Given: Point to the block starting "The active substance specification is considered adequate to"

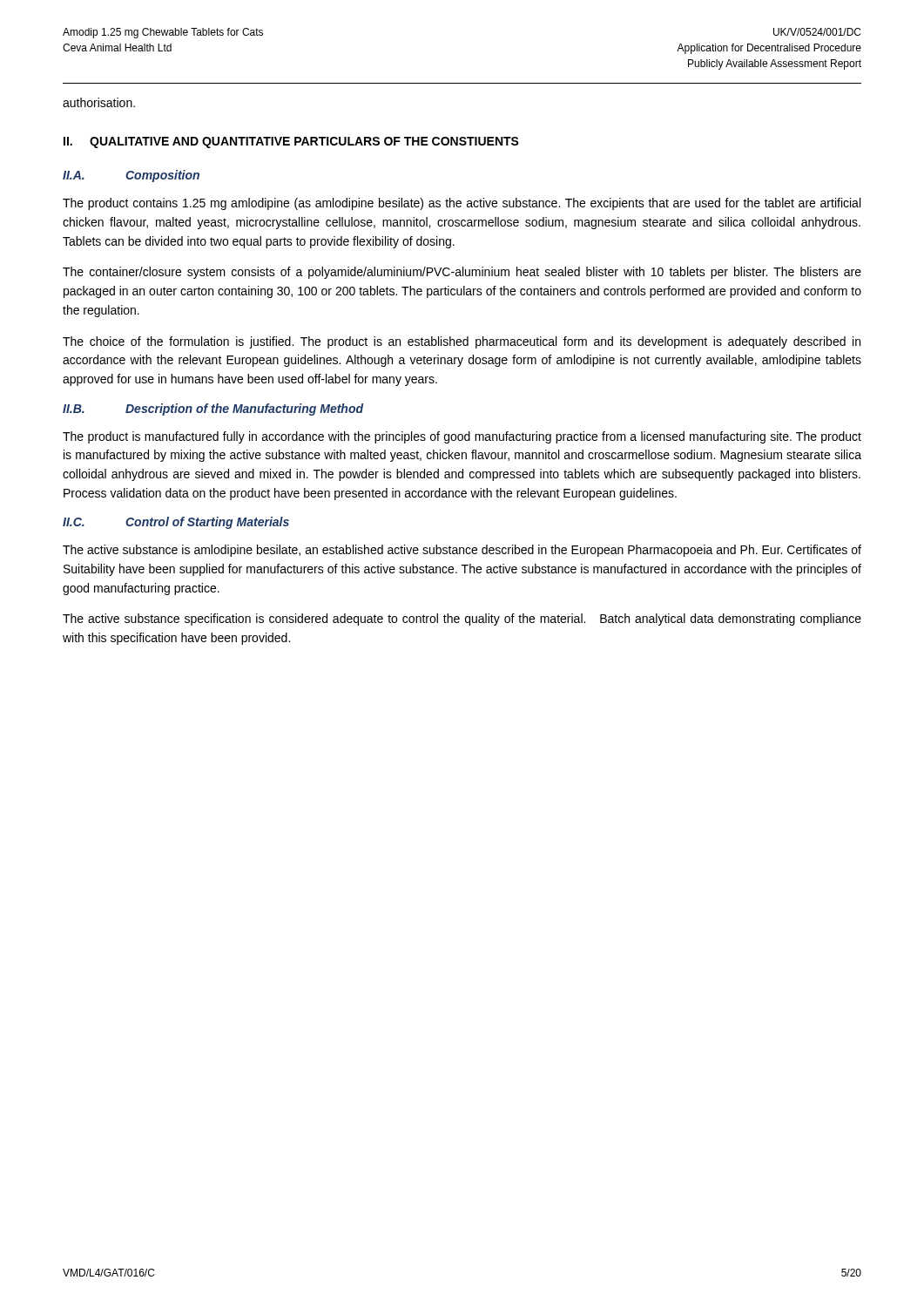Looking at the screenshot, I should (462, 629).
